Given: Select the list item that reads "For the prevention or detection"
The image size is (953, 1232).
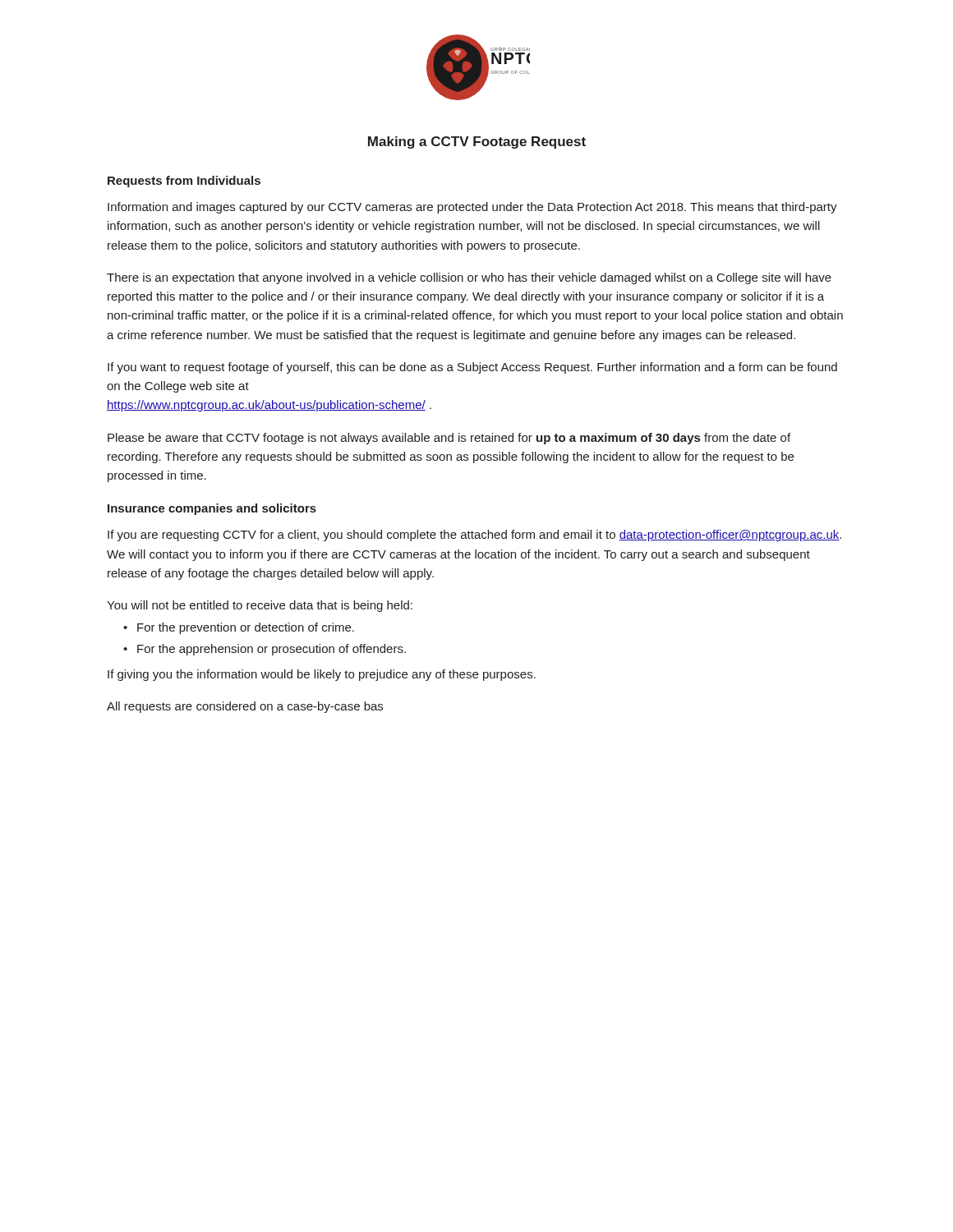Looking at the screenshot, I should pos(246,627).
